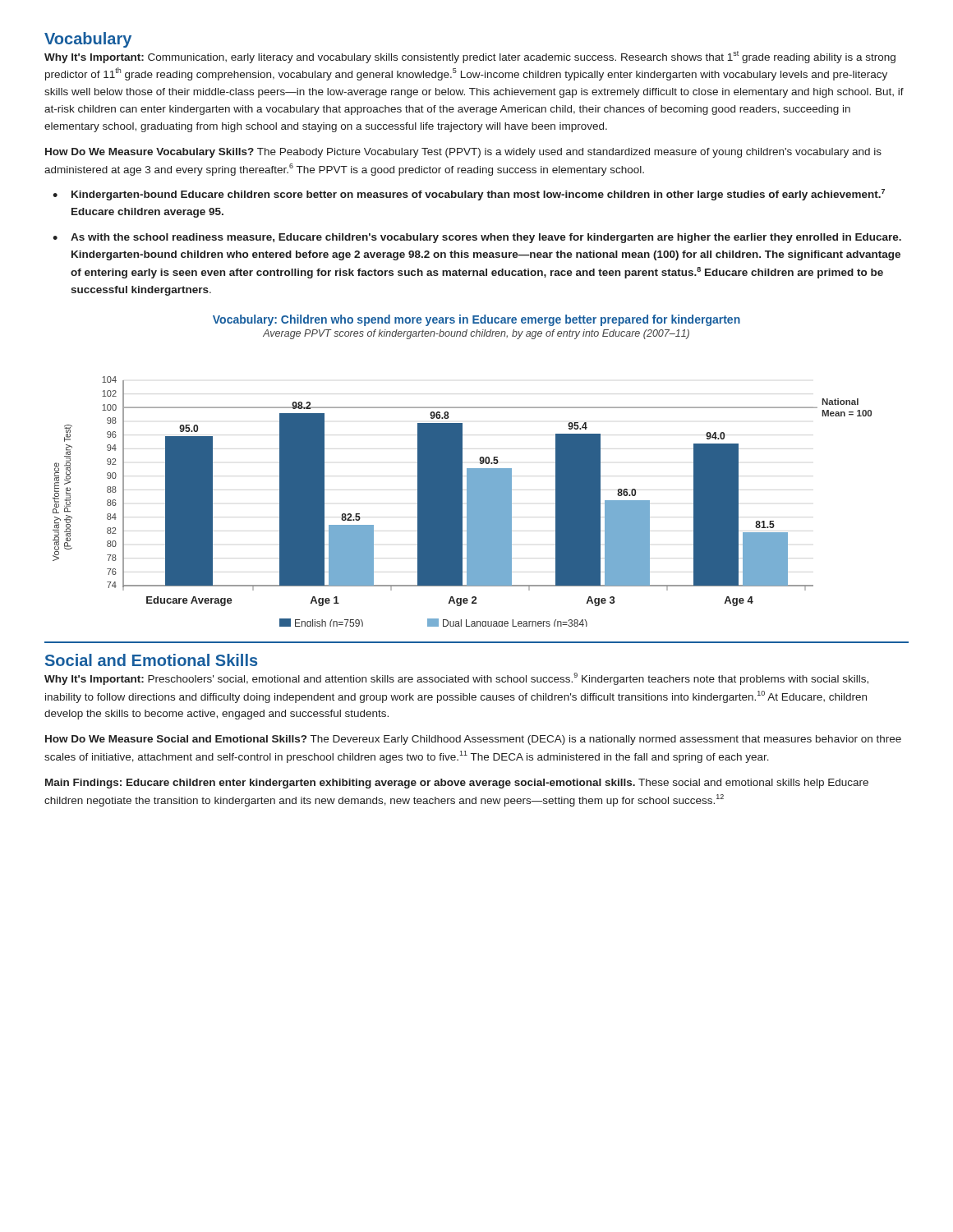Locate the grouped bar chart
The width and height of the screenshot is (953, 1232).
coord(476,487)
